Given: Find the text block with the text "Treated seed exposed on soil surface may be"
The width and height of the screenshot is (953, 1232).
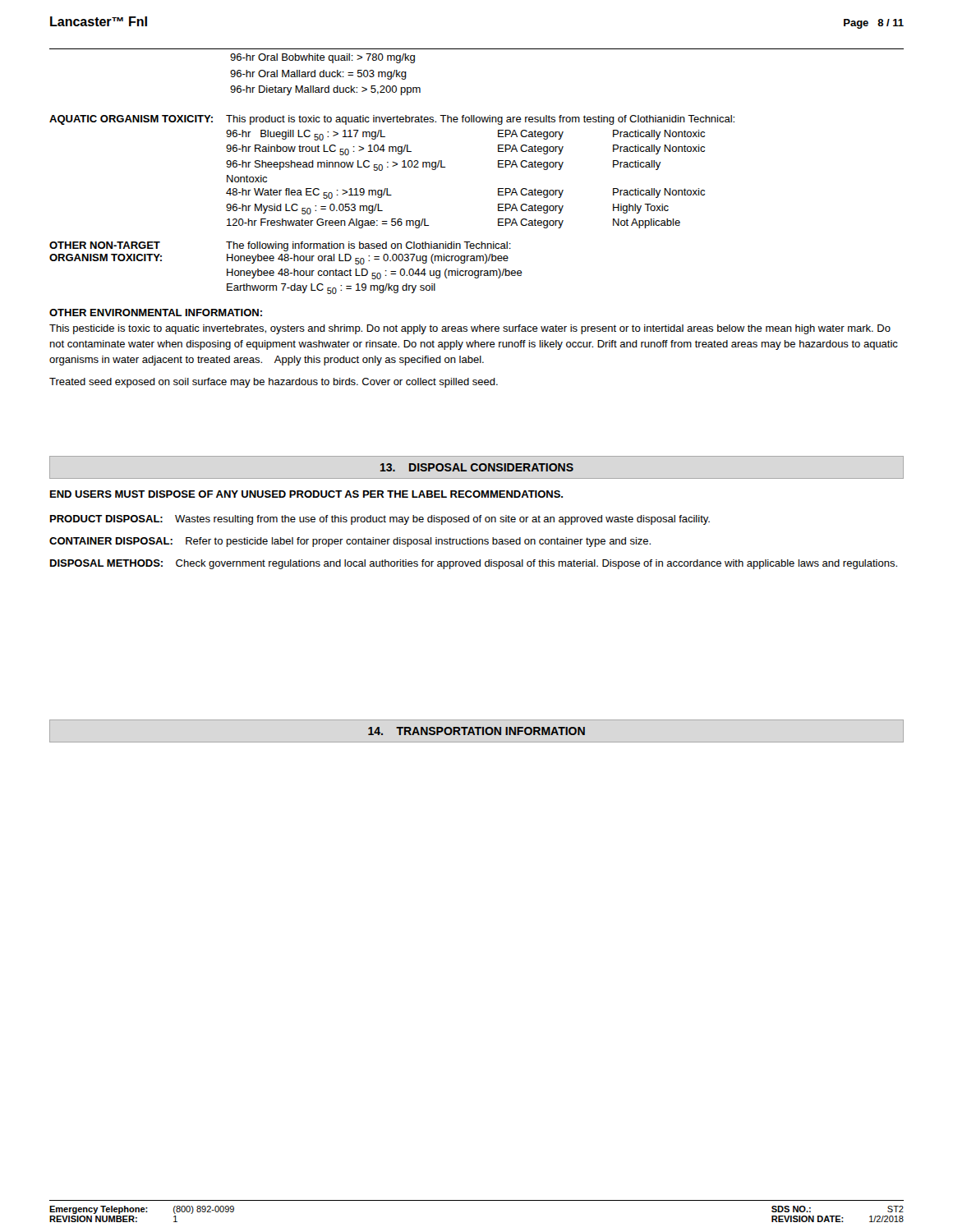Looking at the screenshot, I should coord(274,381).
